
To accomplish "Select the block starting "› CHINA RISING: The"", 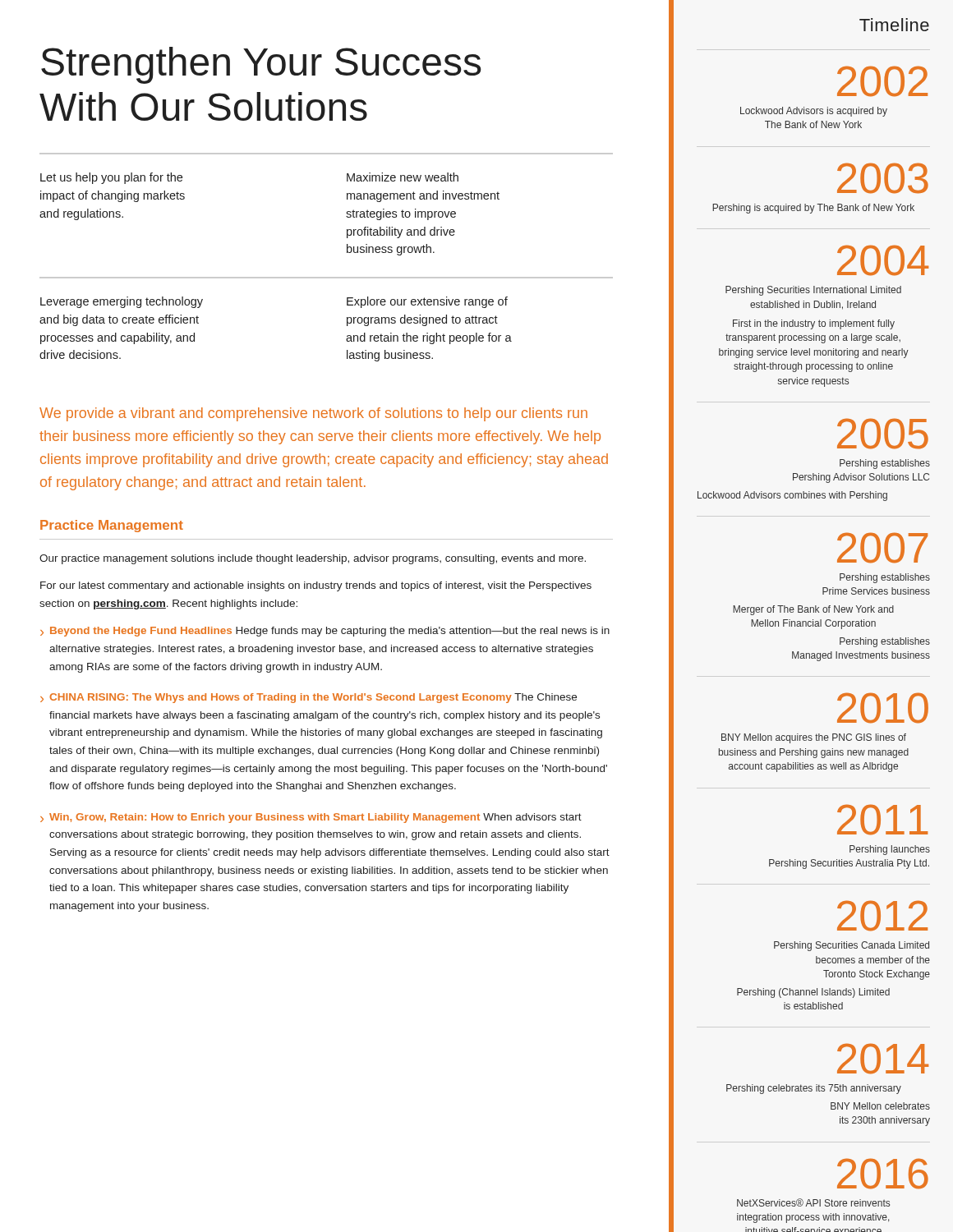I will click(326, 742).
